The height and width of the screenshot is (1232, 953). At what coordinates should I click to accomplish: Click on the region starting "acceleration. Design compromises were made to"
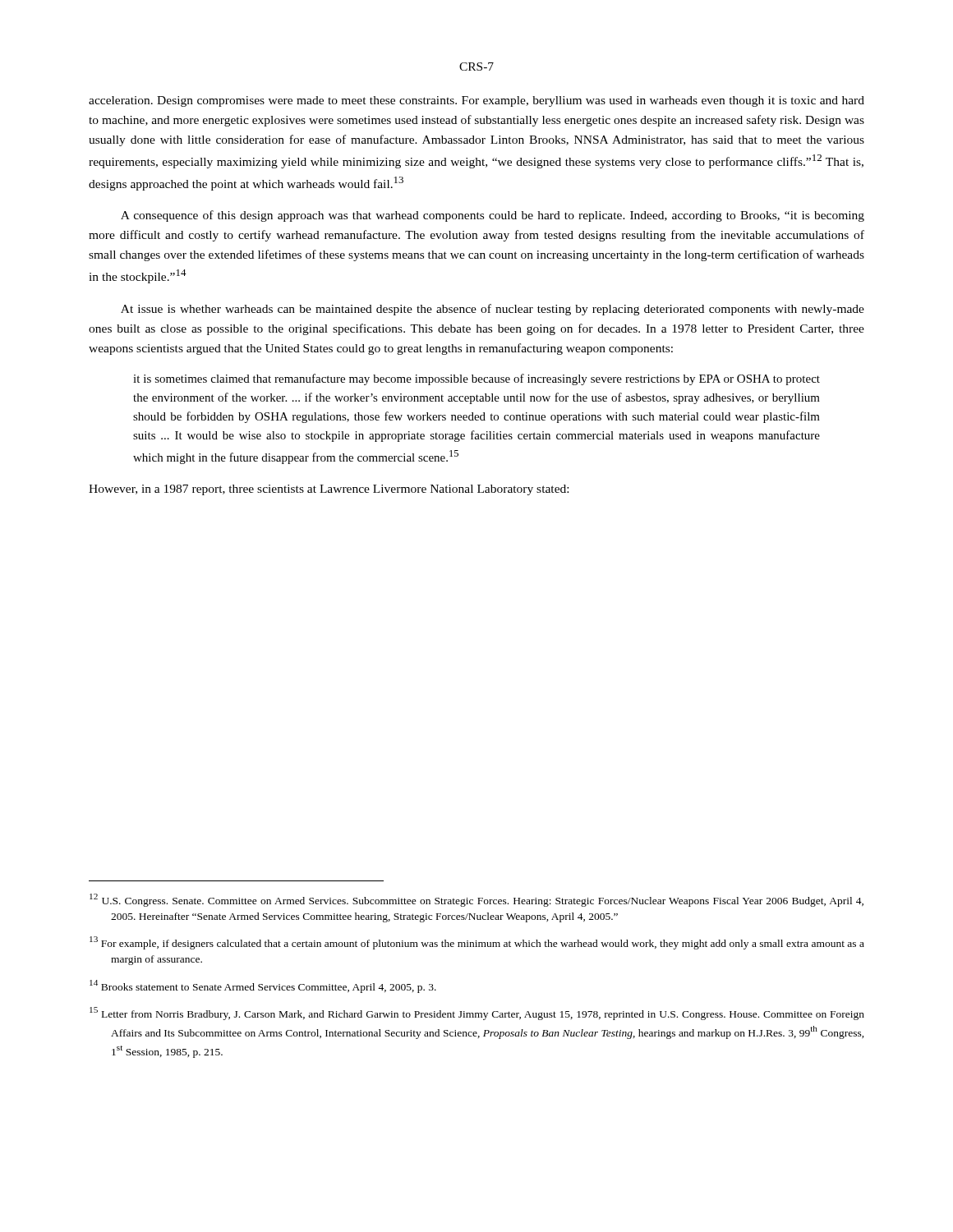tap(476, 224)
